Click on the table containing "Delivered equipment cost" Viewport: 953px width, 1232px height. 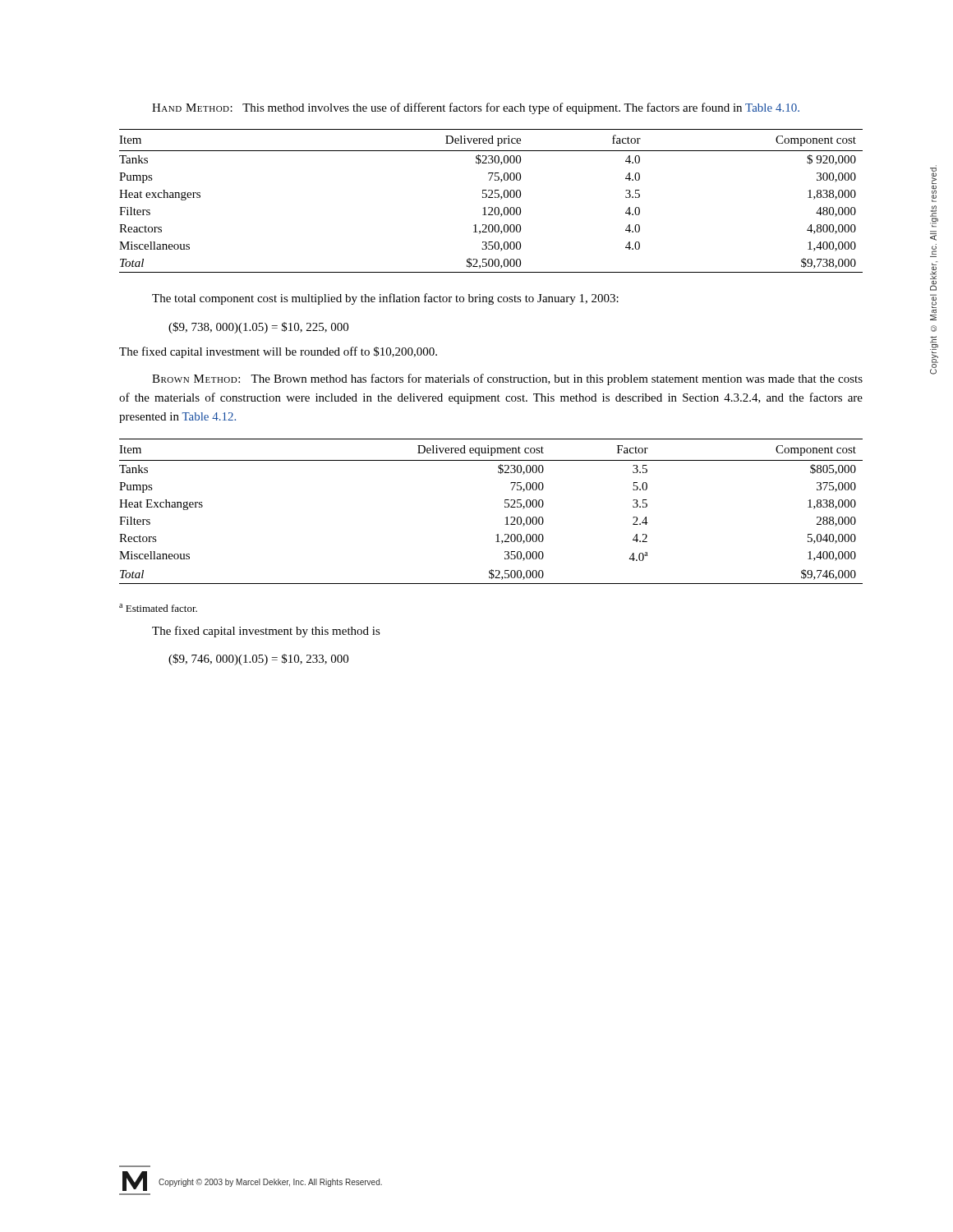[x=491, y=511]
